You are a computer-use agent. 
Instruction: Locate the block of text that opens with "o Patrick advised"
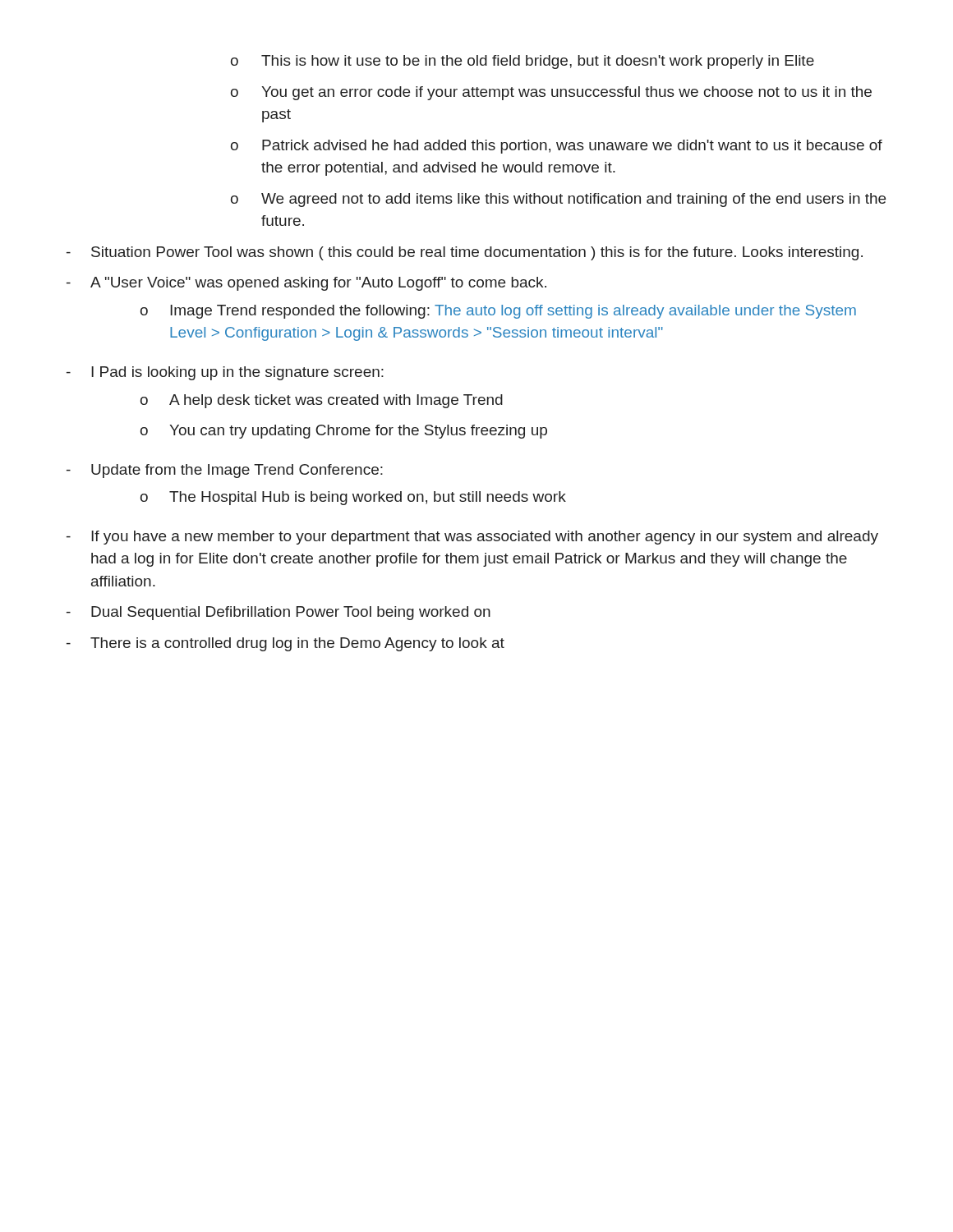(x=559, y=156)
